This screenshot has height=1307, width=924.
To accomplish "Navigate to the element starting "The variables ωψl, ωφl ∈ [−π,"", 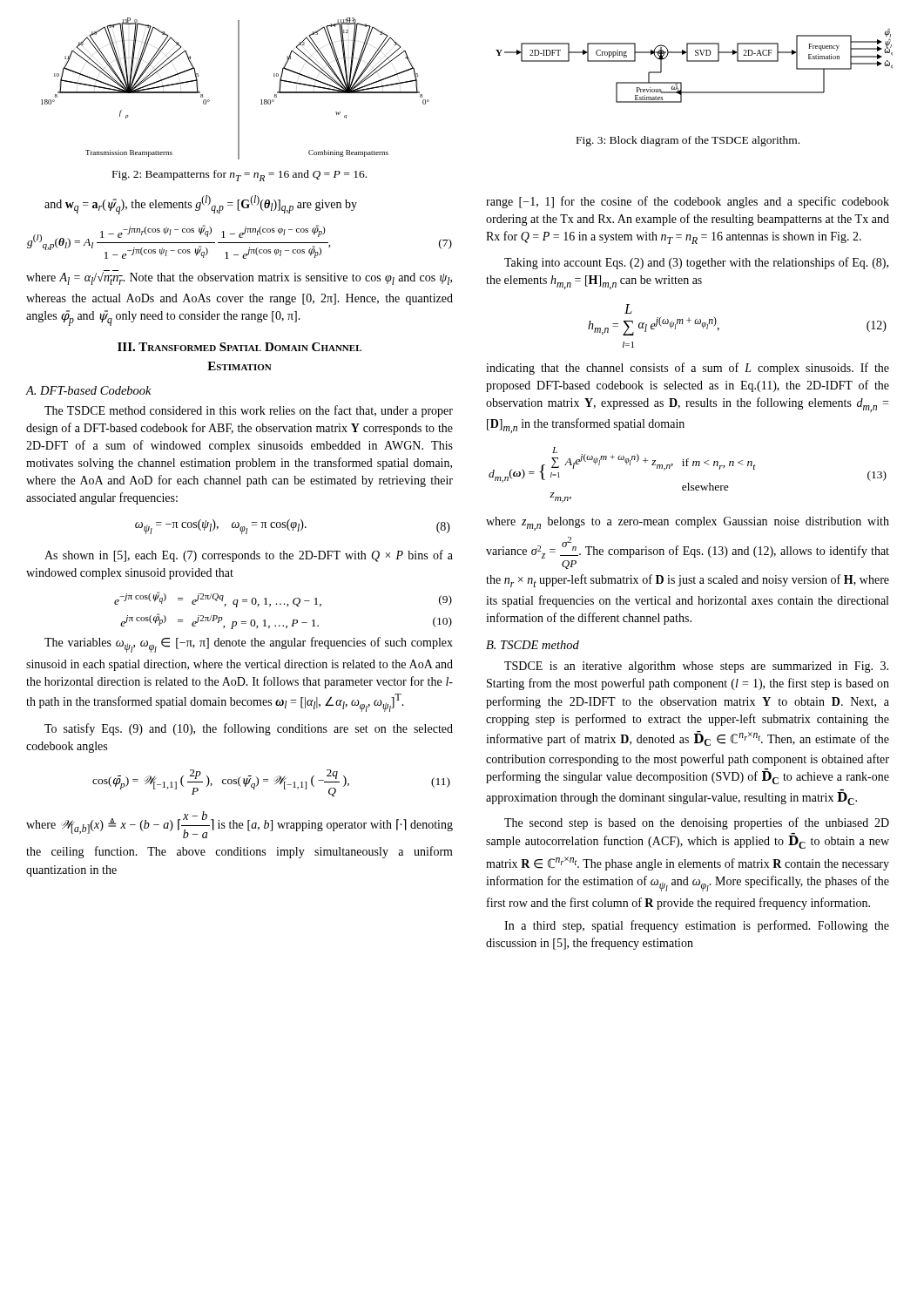I will pos(240,675).
